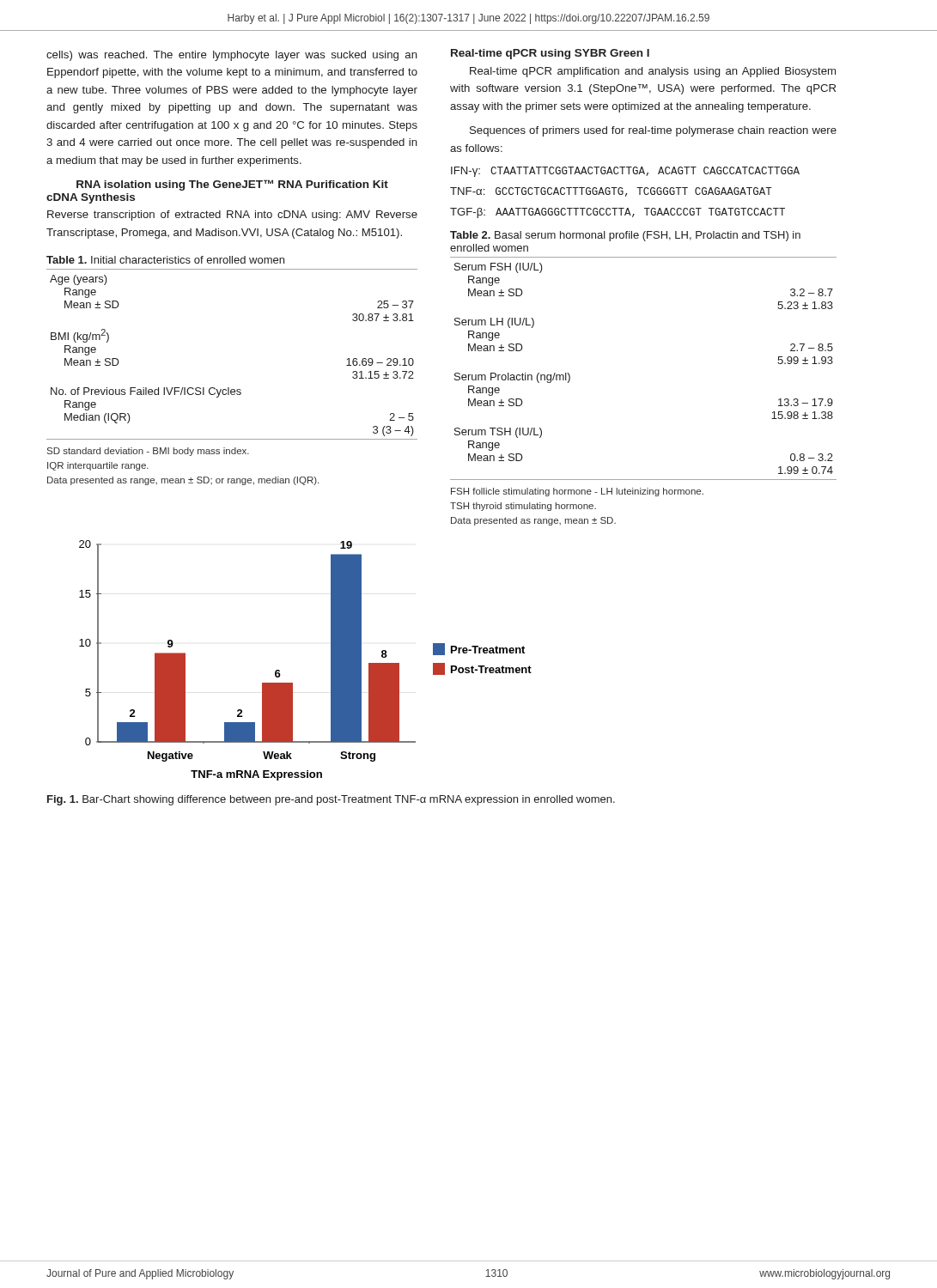Find the text block that reads "TGF-β: AAATTGAGGGCTTTCGCCTTA, TGAACCCGT"
Viewport: 937px width, 1288px height.
[618, 212]
